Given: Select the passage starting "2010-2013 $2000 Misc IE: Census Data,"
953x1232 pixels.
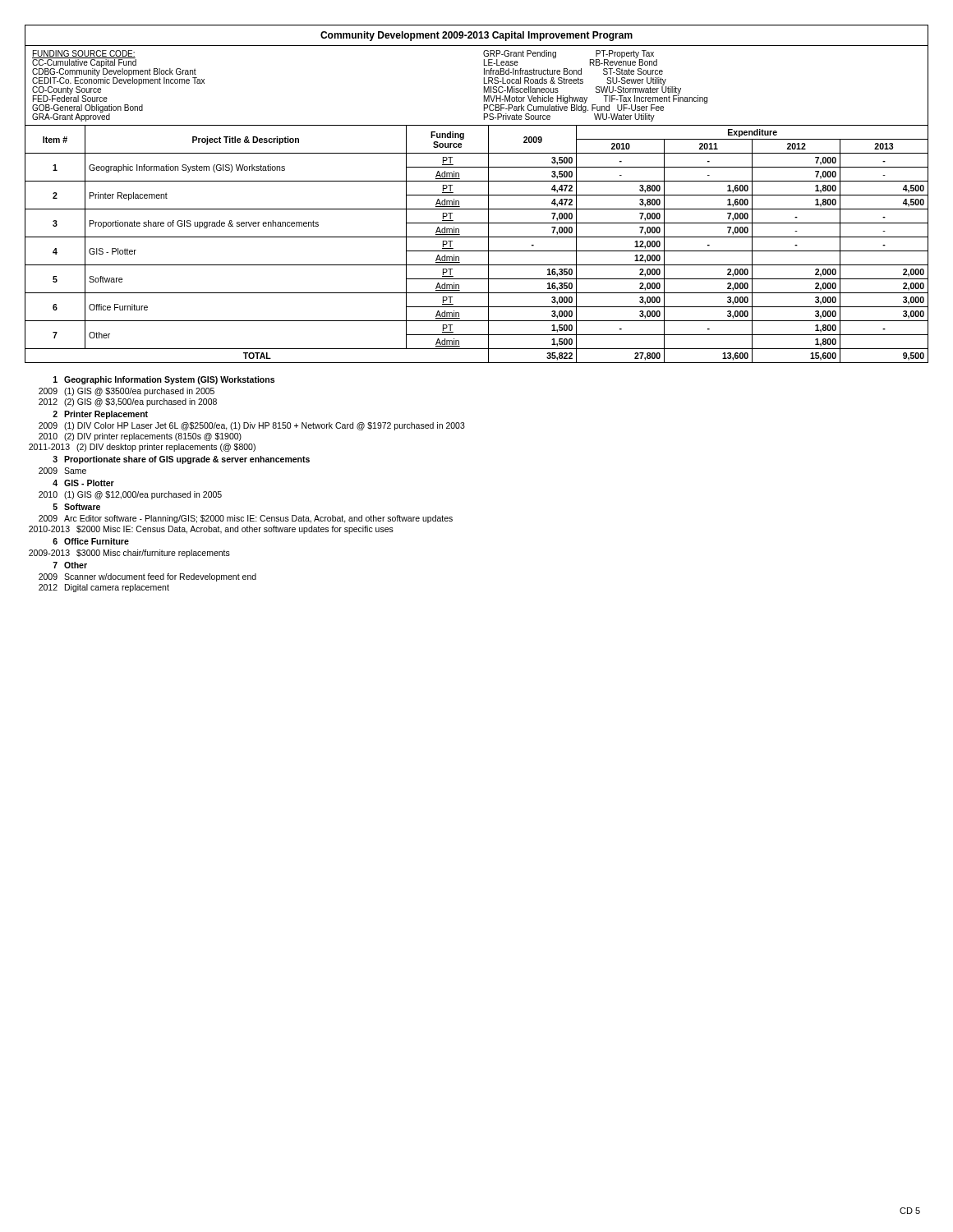Looking at the screenshot, I should [209, 529].
